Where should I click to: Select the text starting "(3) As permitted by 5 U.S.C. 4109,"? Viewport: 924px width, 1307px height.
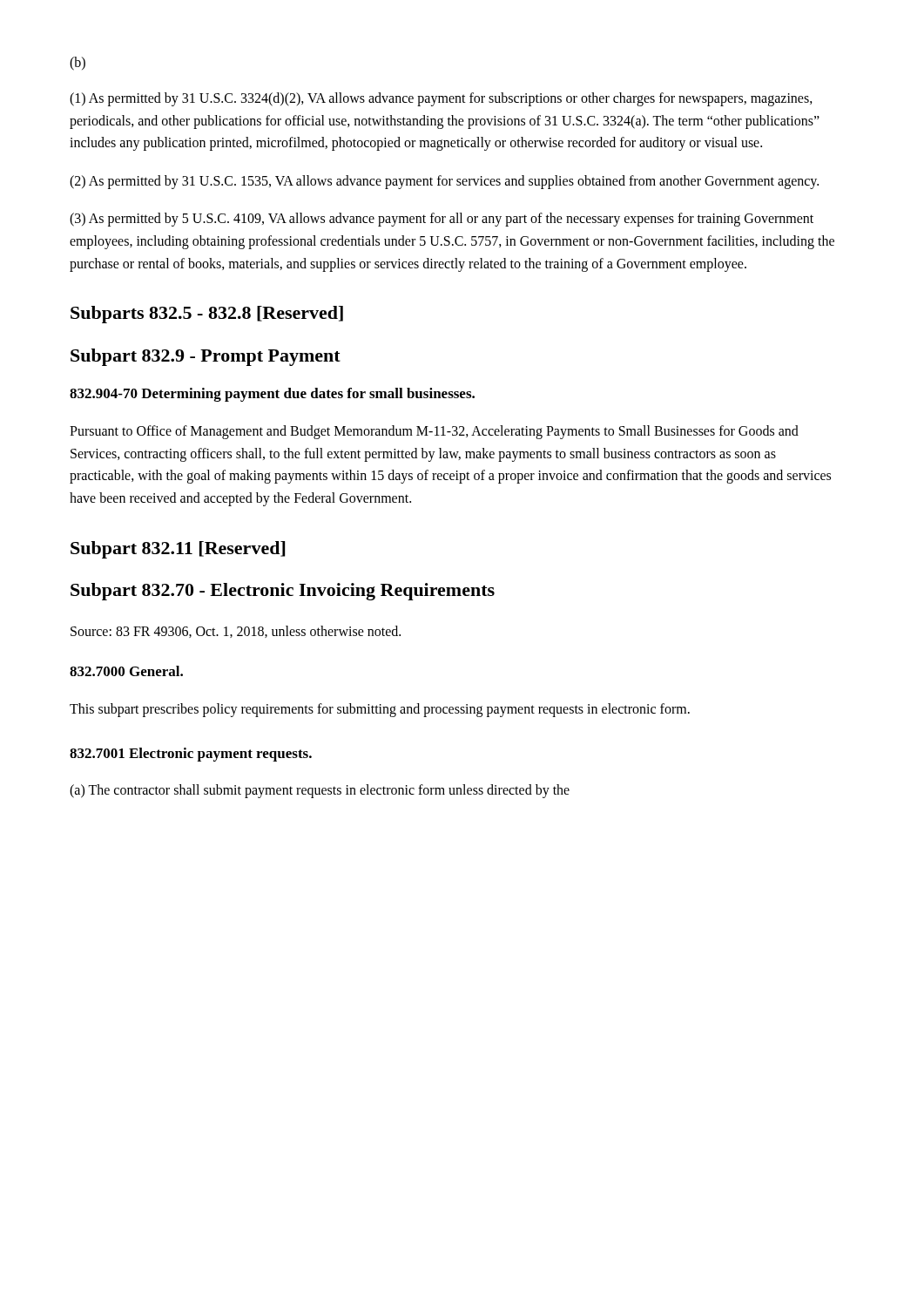452,241
